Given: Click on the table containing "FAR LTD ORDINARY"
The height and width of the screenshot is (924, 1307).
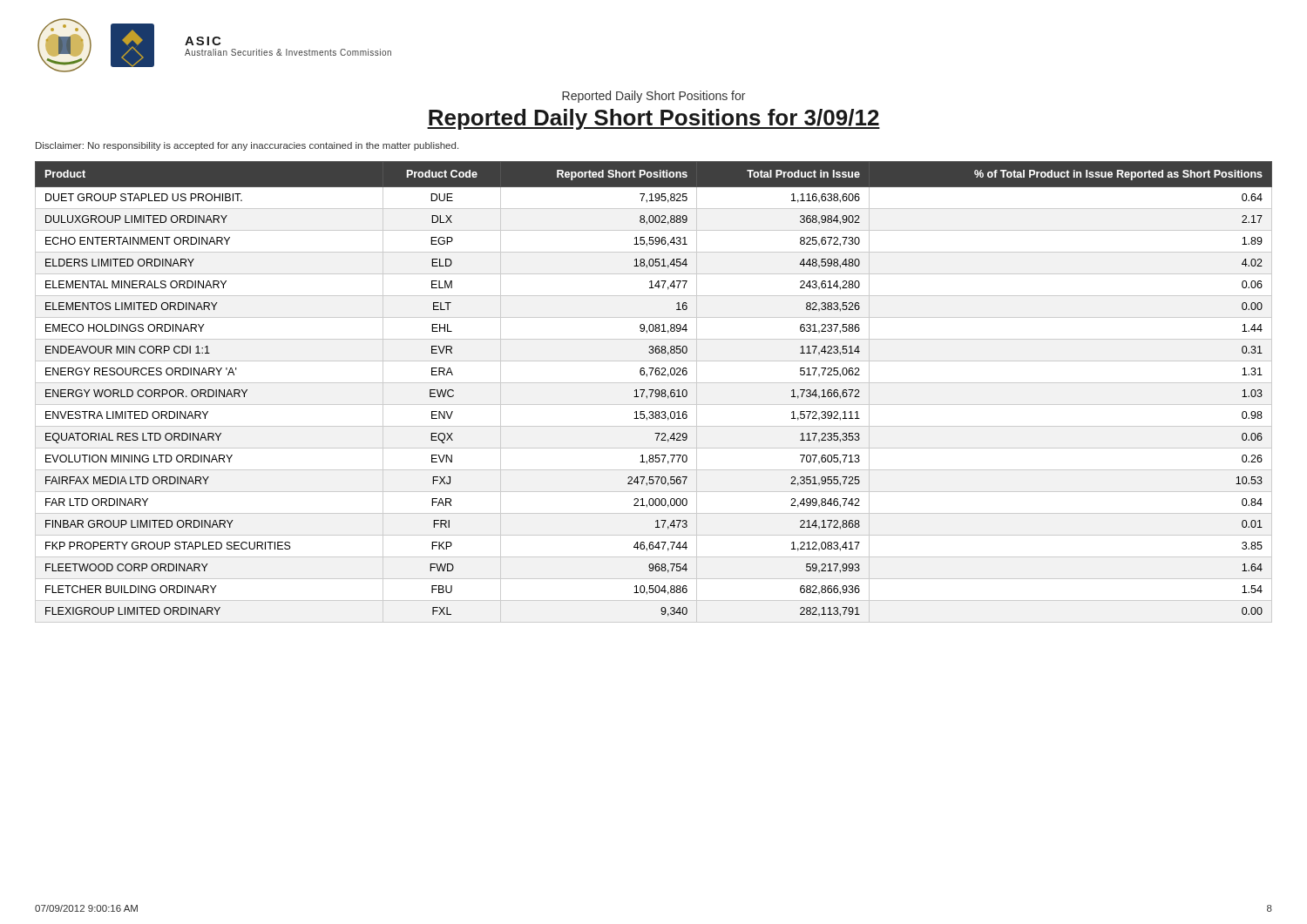Looking at the screenshot, I should [654, 392].
